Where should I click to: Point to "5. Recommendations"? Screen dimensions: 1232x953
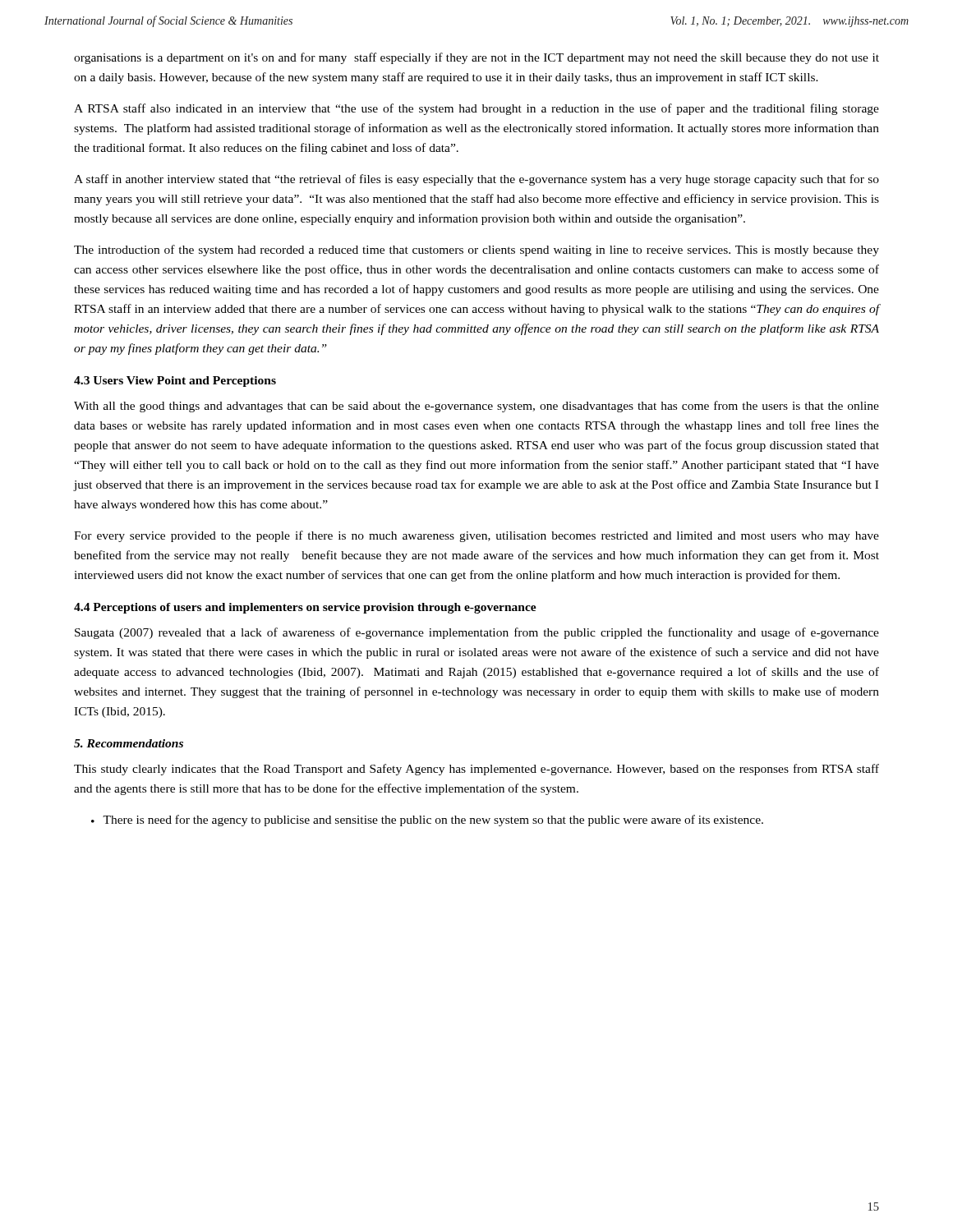tap(129, 743)
